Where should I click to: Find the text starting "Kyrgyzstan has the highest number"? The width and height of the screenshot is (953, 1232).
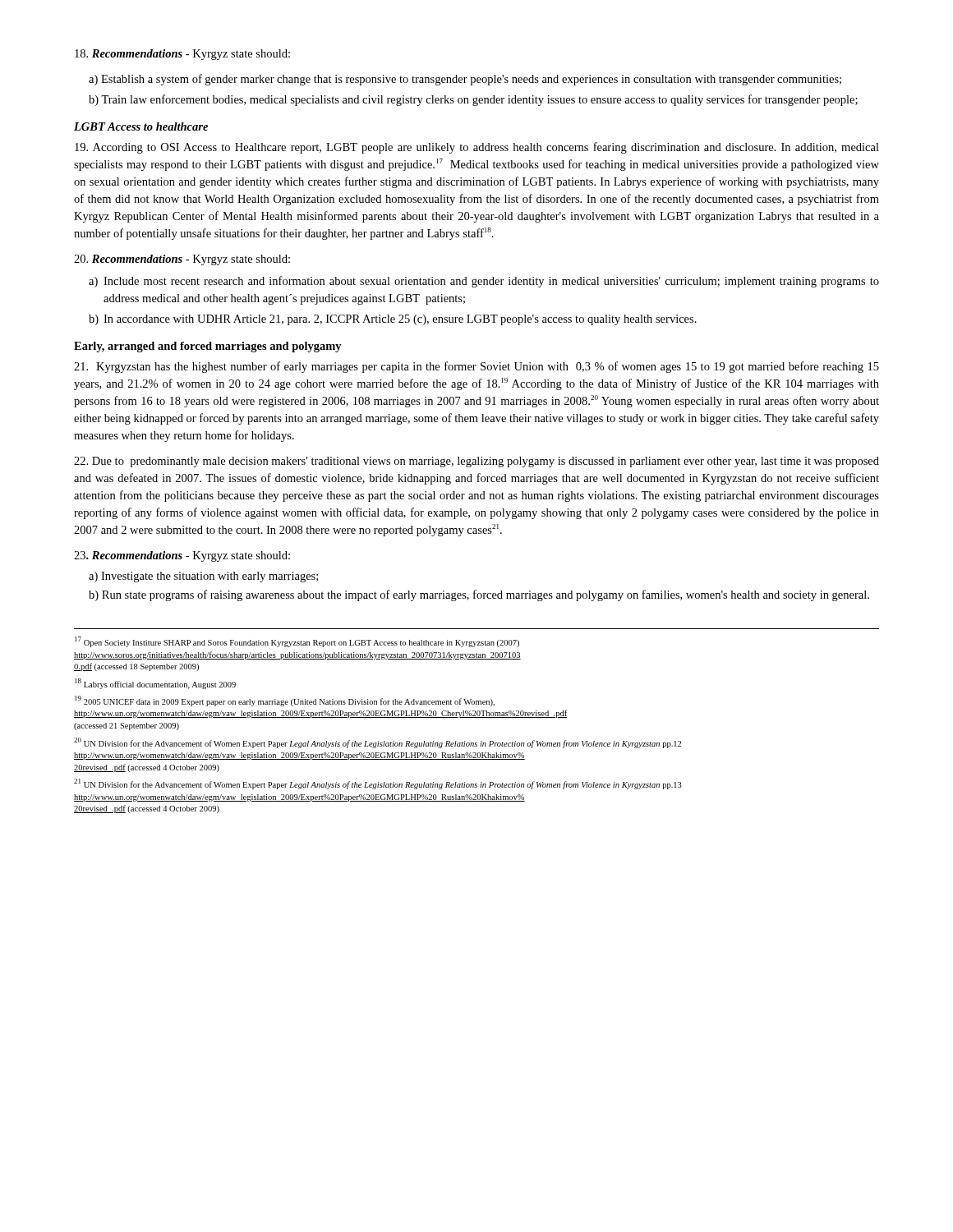476,401
